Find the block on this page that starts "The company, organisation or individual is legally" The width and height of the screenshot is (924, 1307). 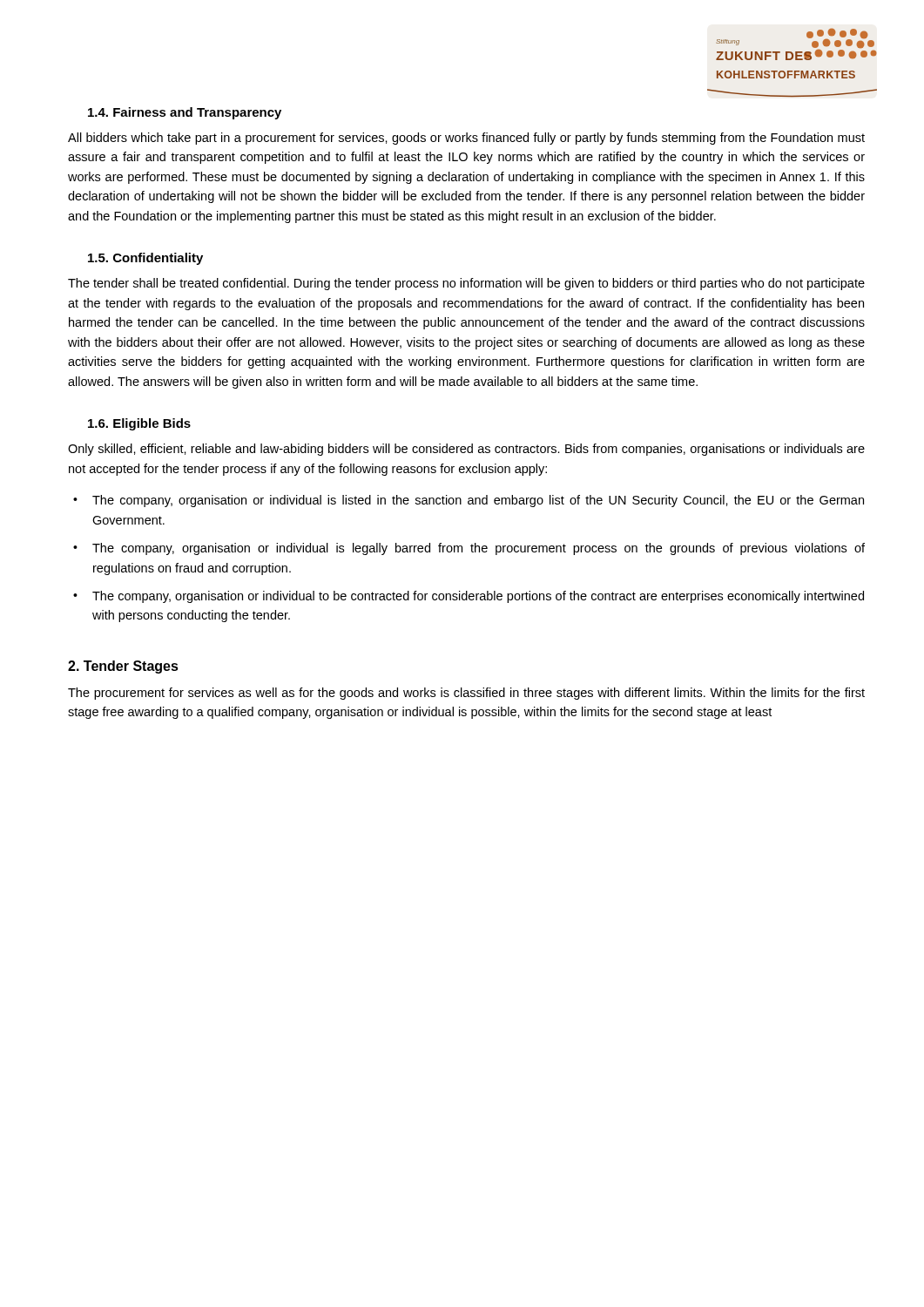pos(479,558)
